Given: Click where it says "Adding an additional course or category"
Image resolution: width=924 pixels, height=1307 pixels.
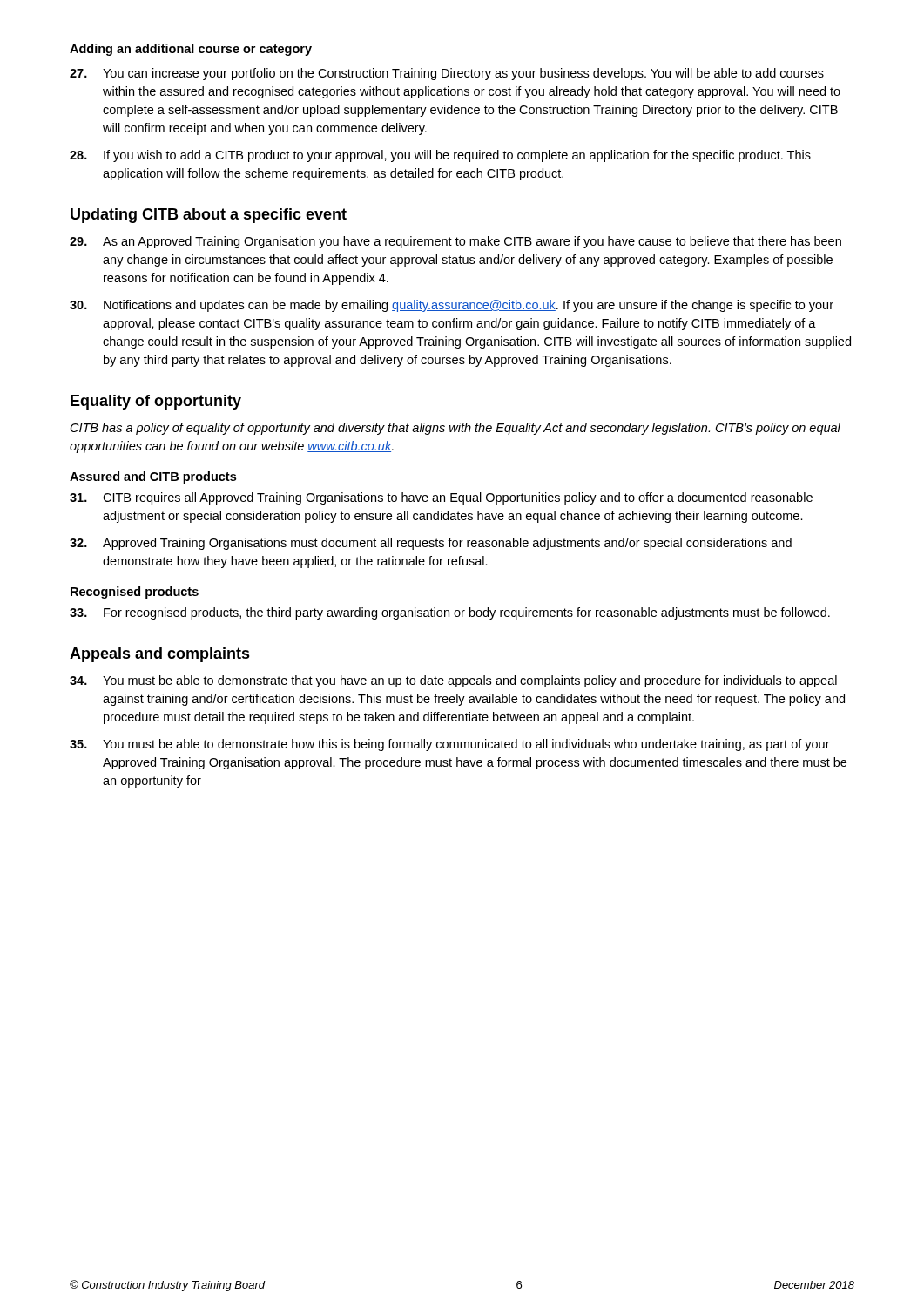Looking at the screenshot, I should (x=191, y=49).
